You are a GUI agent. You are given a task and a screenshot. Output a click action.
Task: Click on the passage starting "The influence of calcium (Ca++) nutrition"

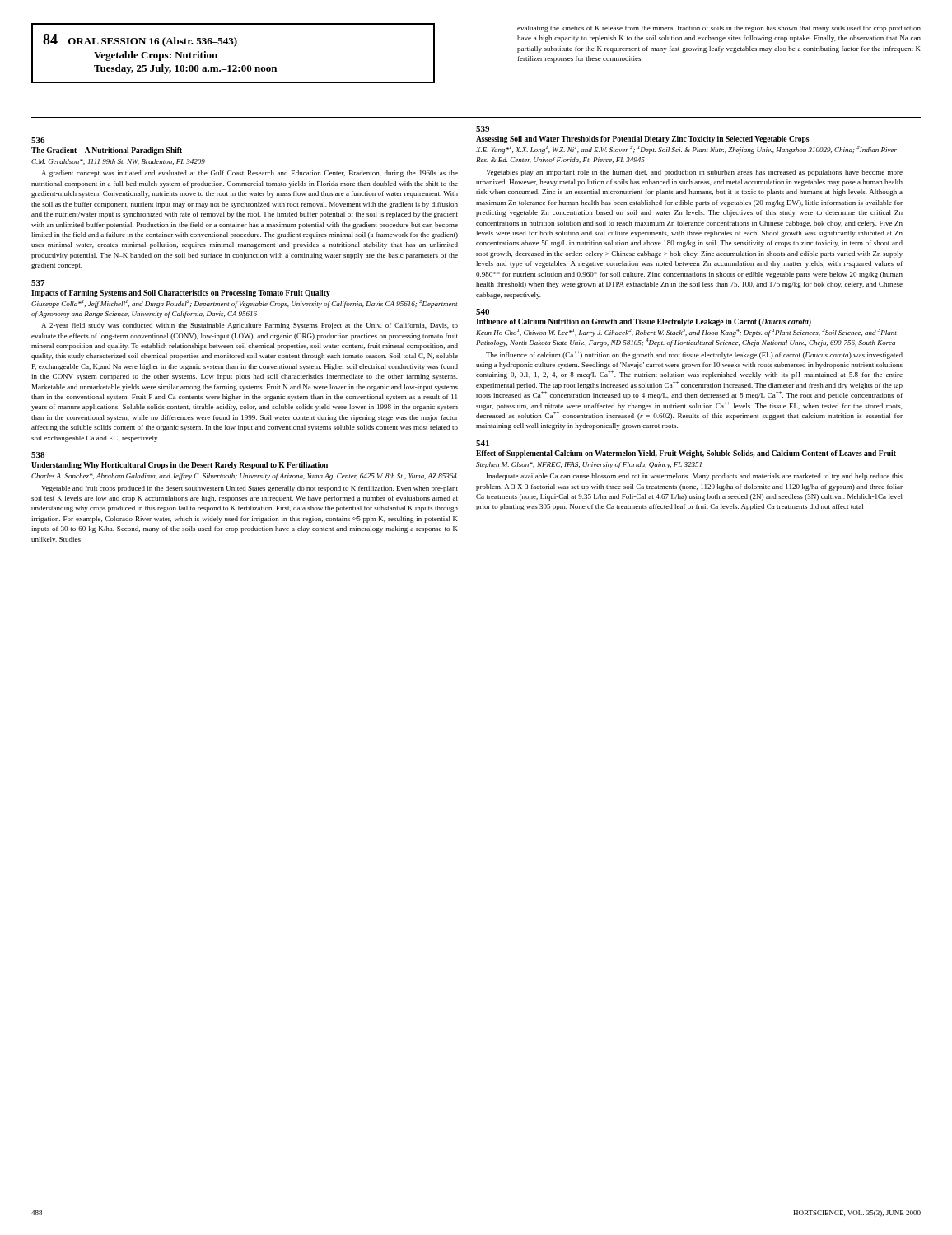(x=689, y=390)
